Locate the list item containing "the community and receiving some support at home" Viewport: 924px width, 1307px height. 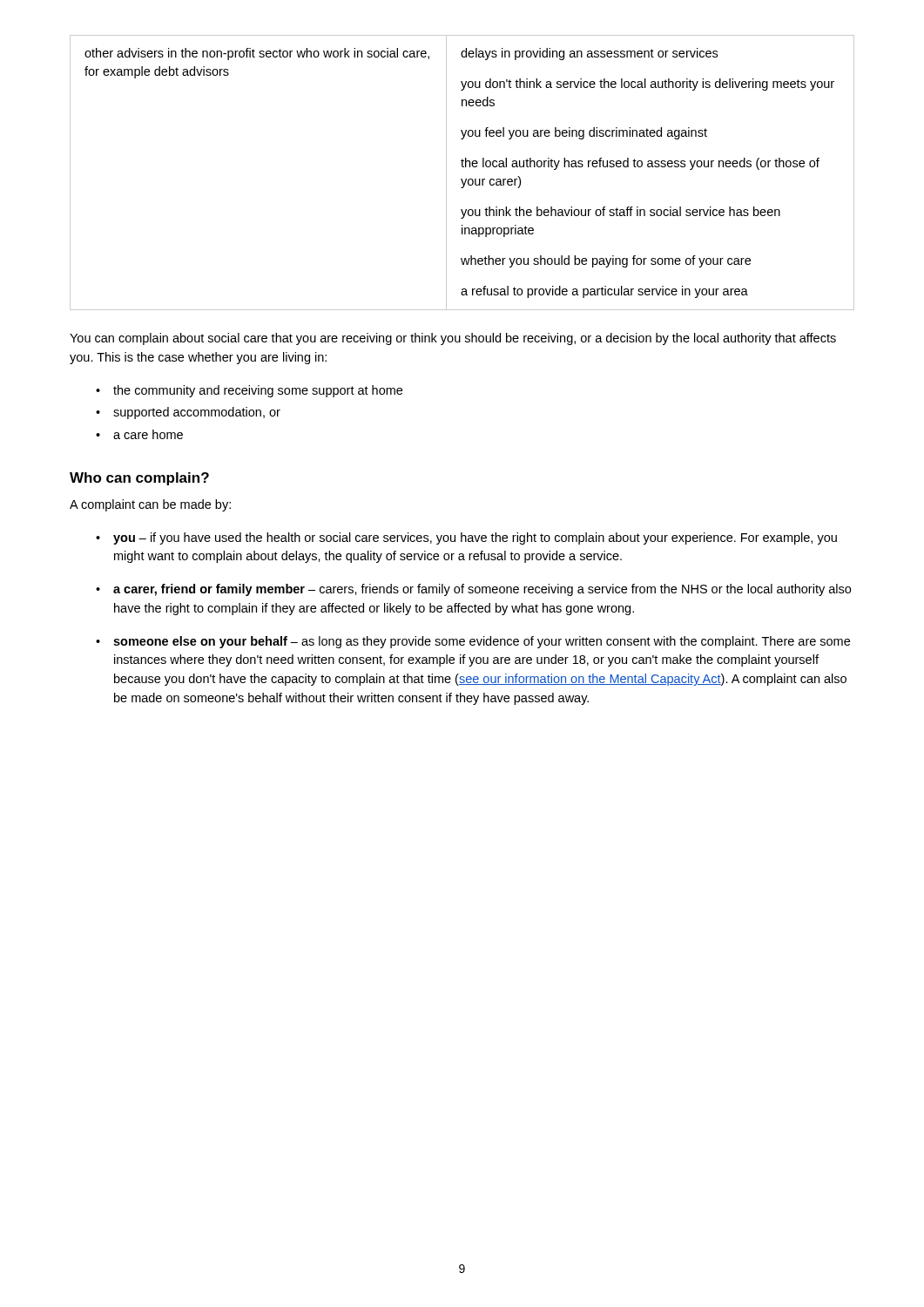click(x=258, y=390)
